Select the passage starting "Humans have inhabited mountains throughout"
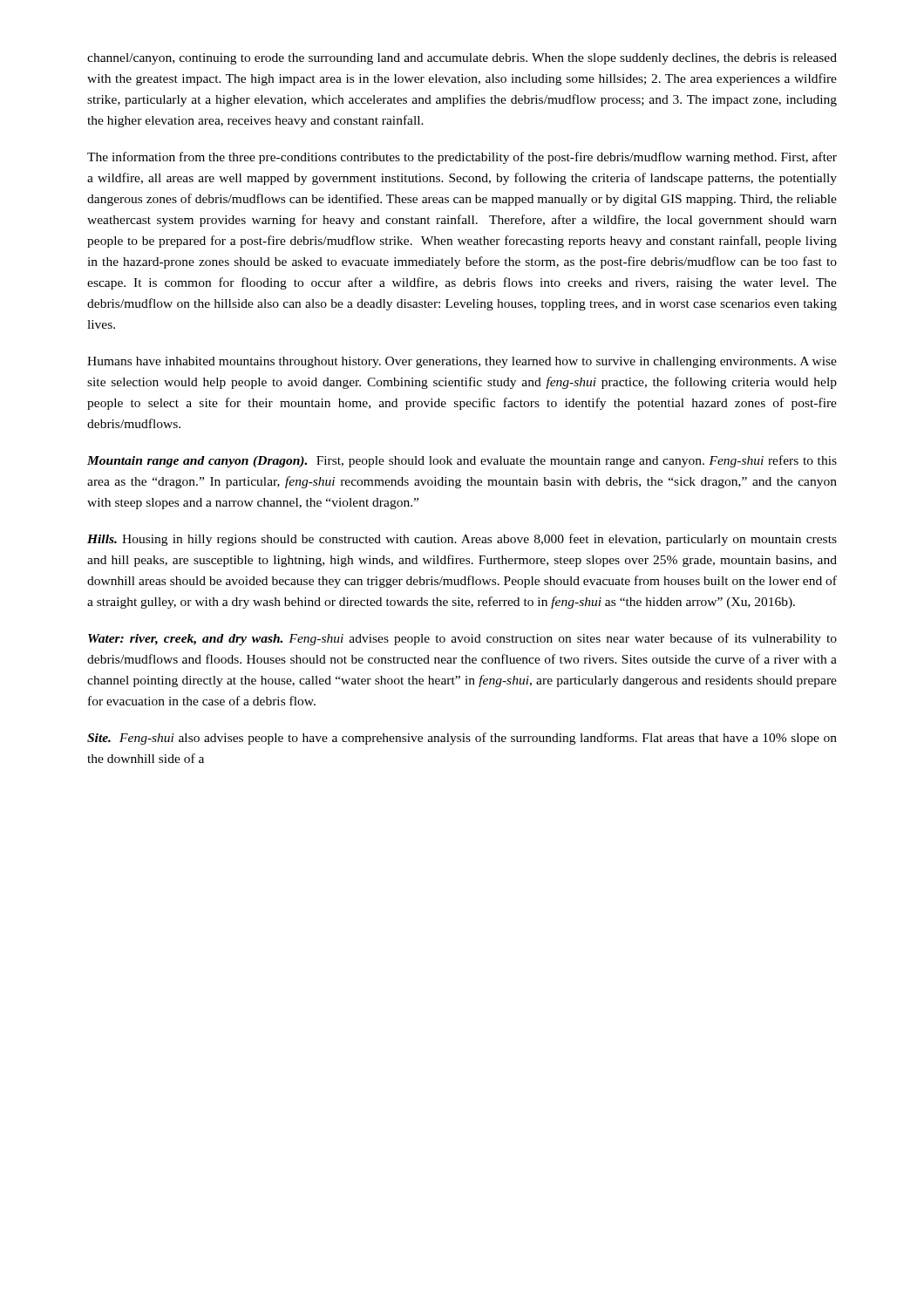The height and width of the screenshot is (1308, 924). coord(462,393)
